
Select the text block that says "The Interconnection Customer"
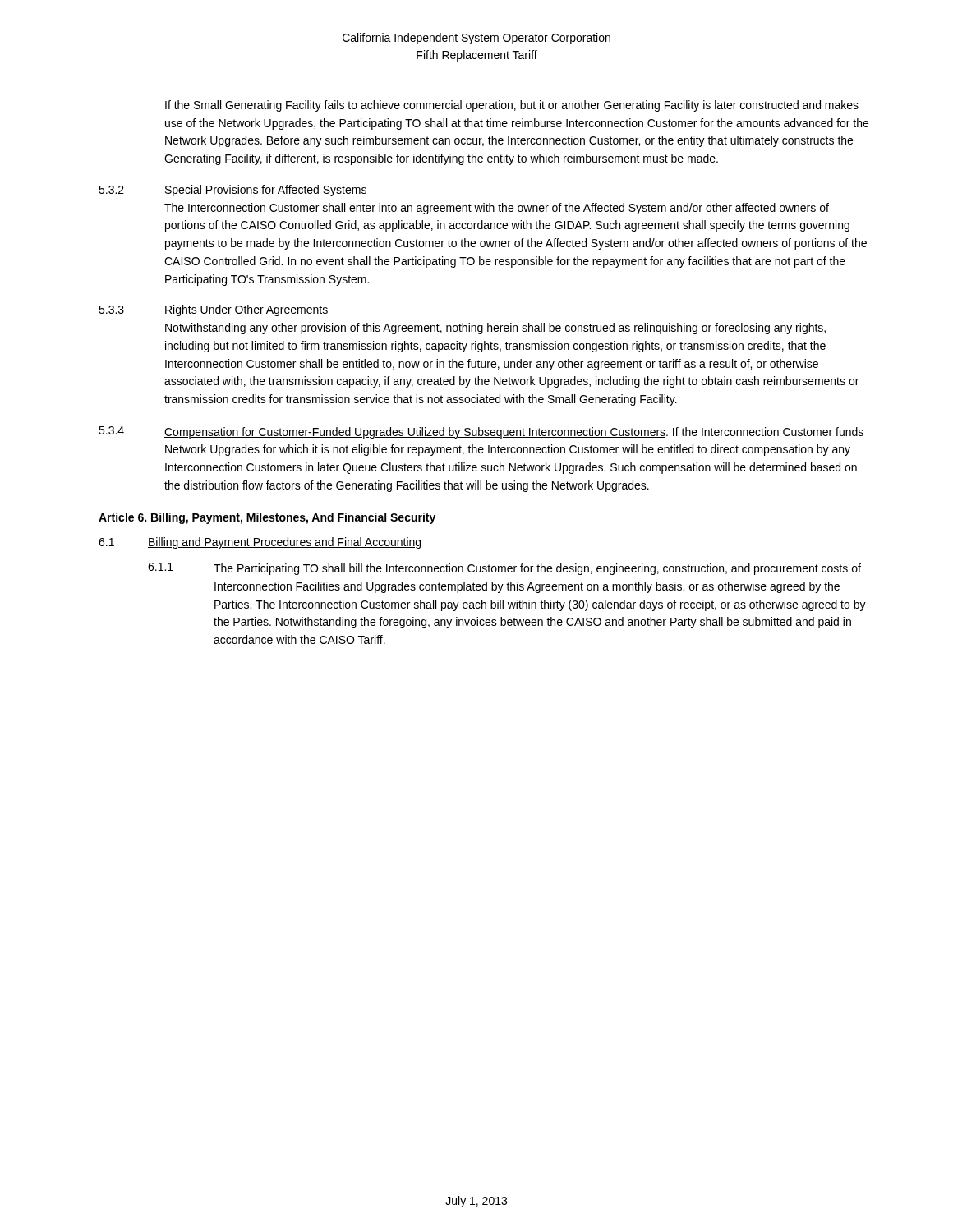coord(516,243)
